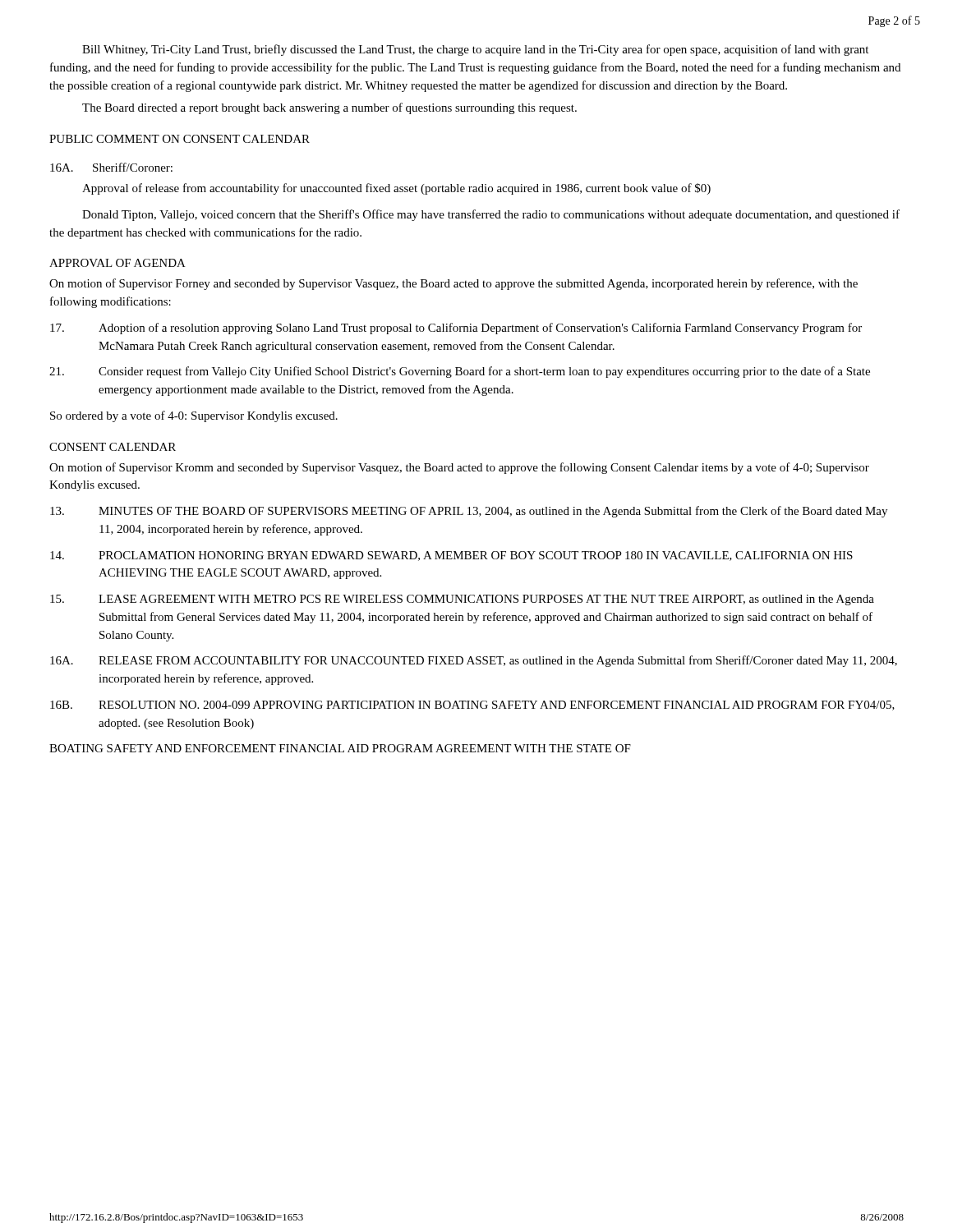Where does it say "APPROVAL OF AGENDA"?

(x=117, y=263)
